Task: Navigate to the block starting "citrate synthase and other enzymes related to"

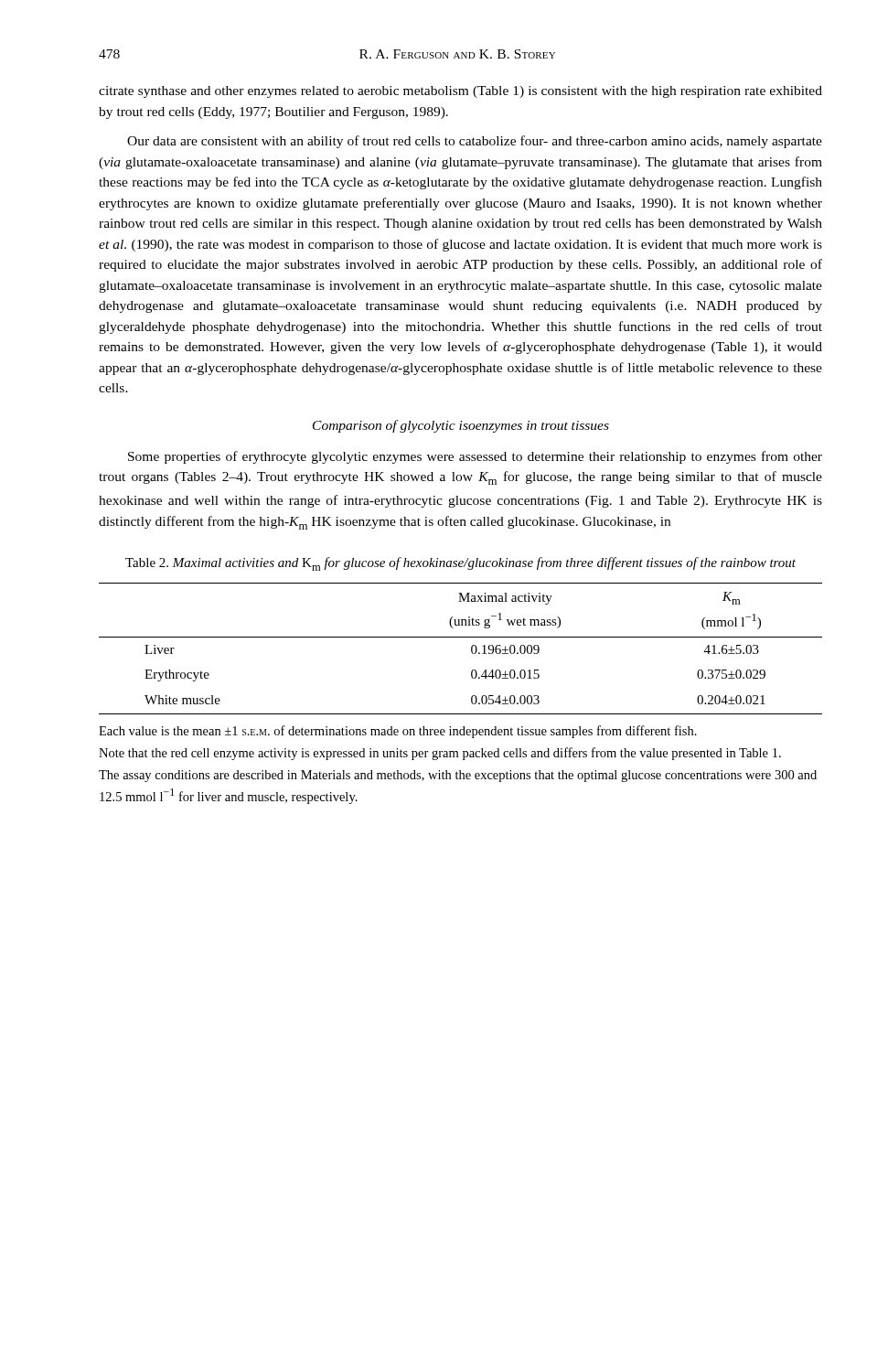Action: tap(460, 101)
